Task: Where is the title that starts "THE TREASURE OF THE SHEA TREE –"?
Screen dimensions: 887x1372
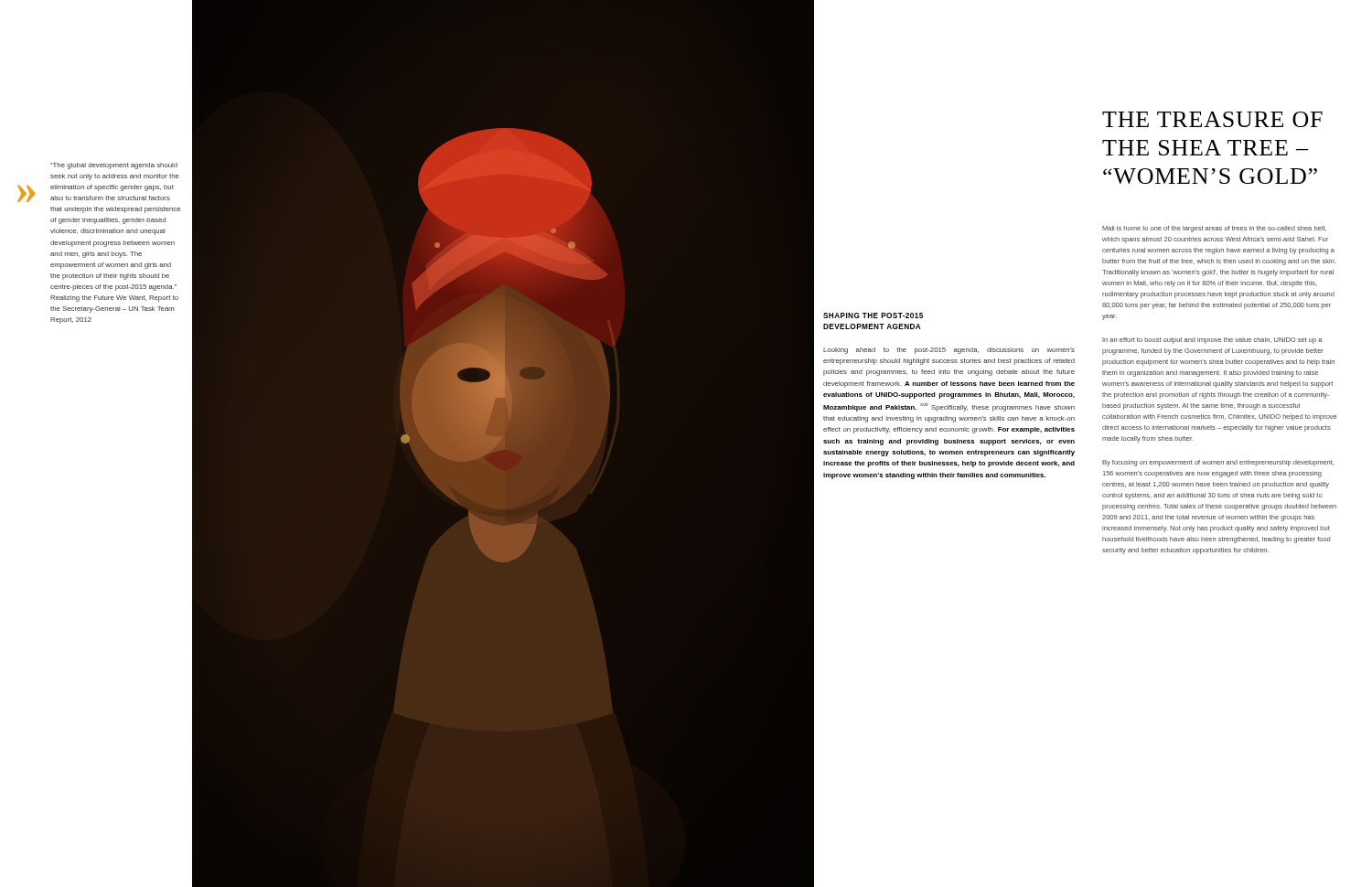Action: (1213, 148)
